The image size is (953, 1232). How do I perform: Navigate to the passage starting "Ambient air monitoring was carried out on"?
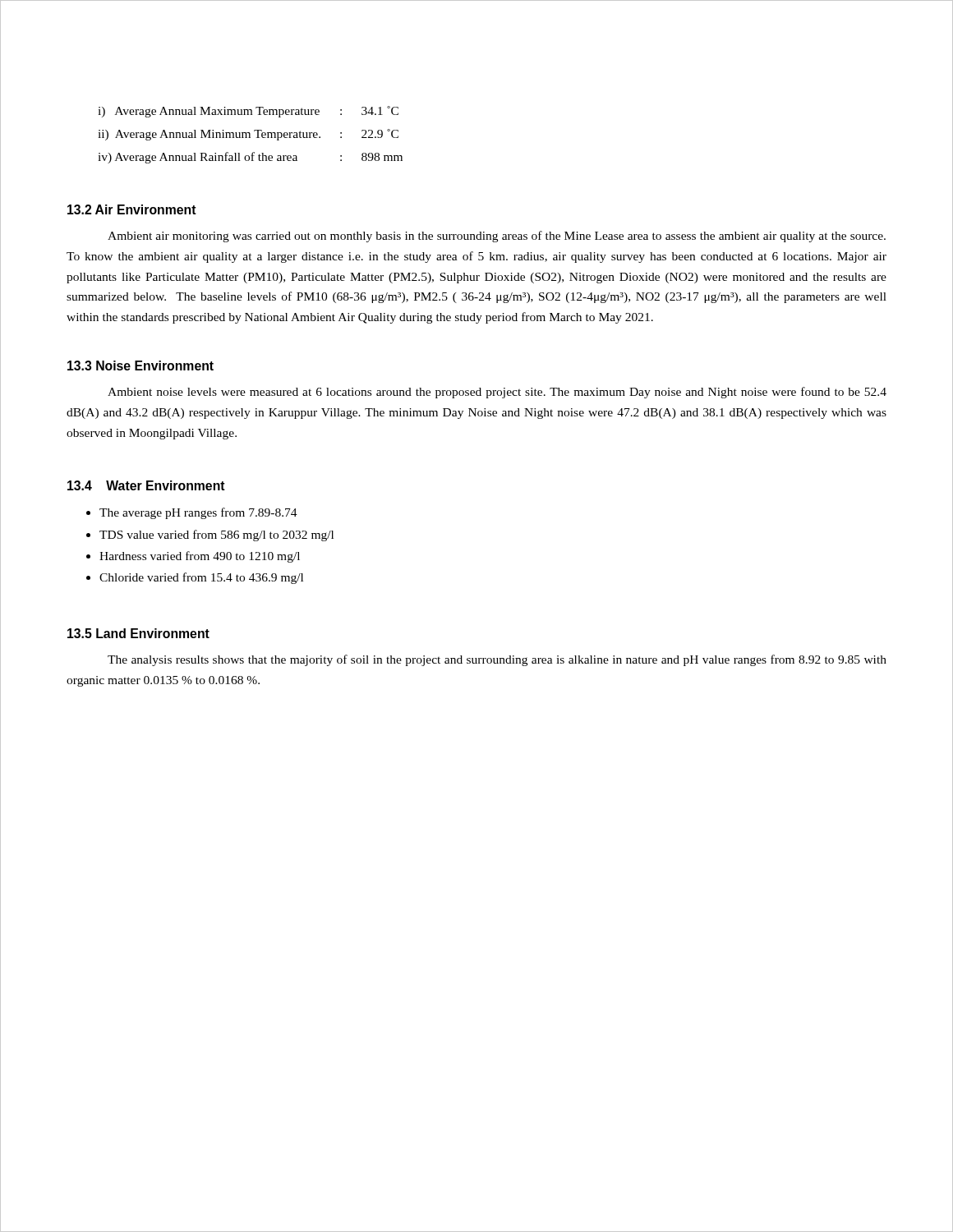(476, 276)
